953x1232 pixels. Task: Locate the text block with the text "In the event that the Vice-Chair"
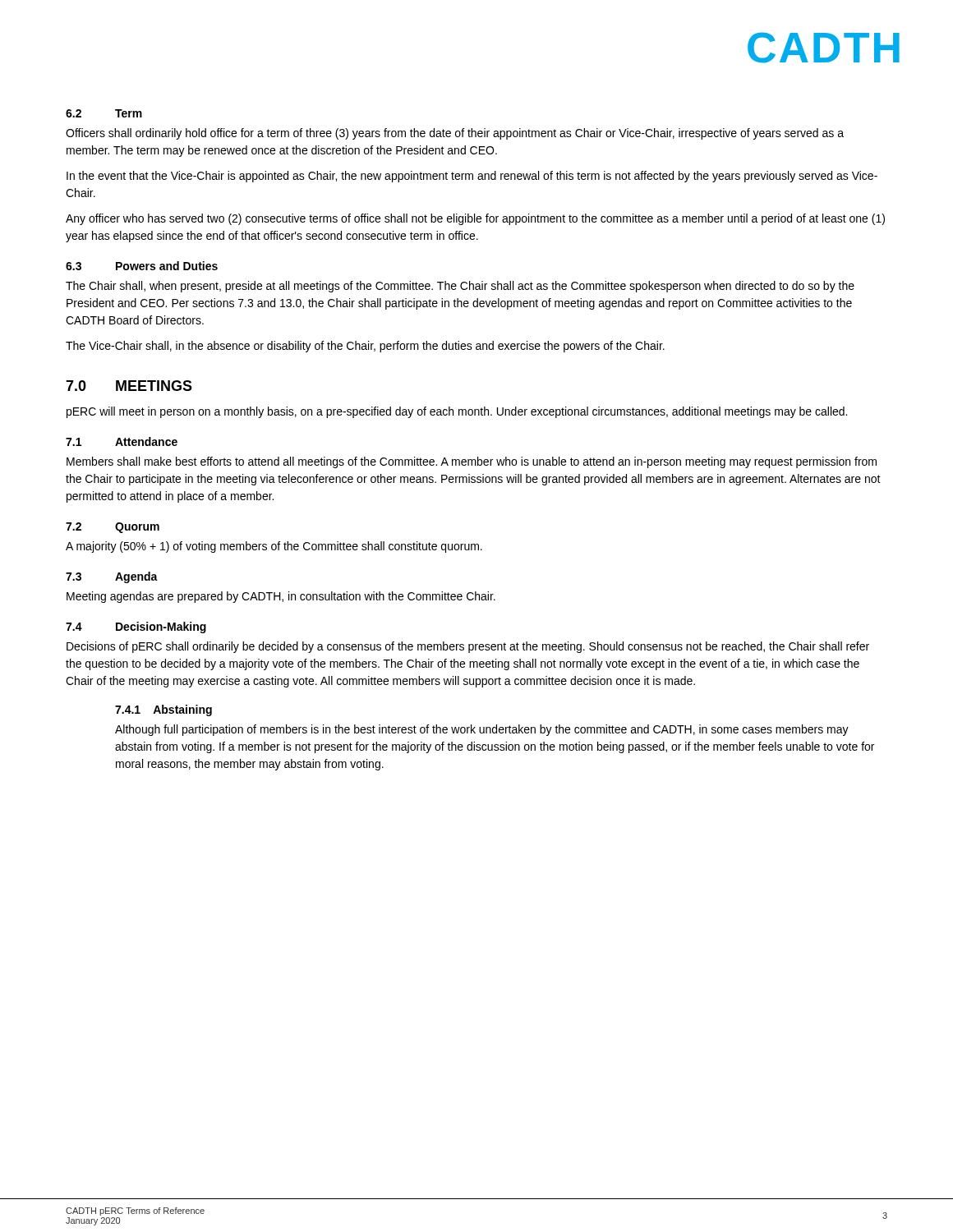click(x=476, y=185)
